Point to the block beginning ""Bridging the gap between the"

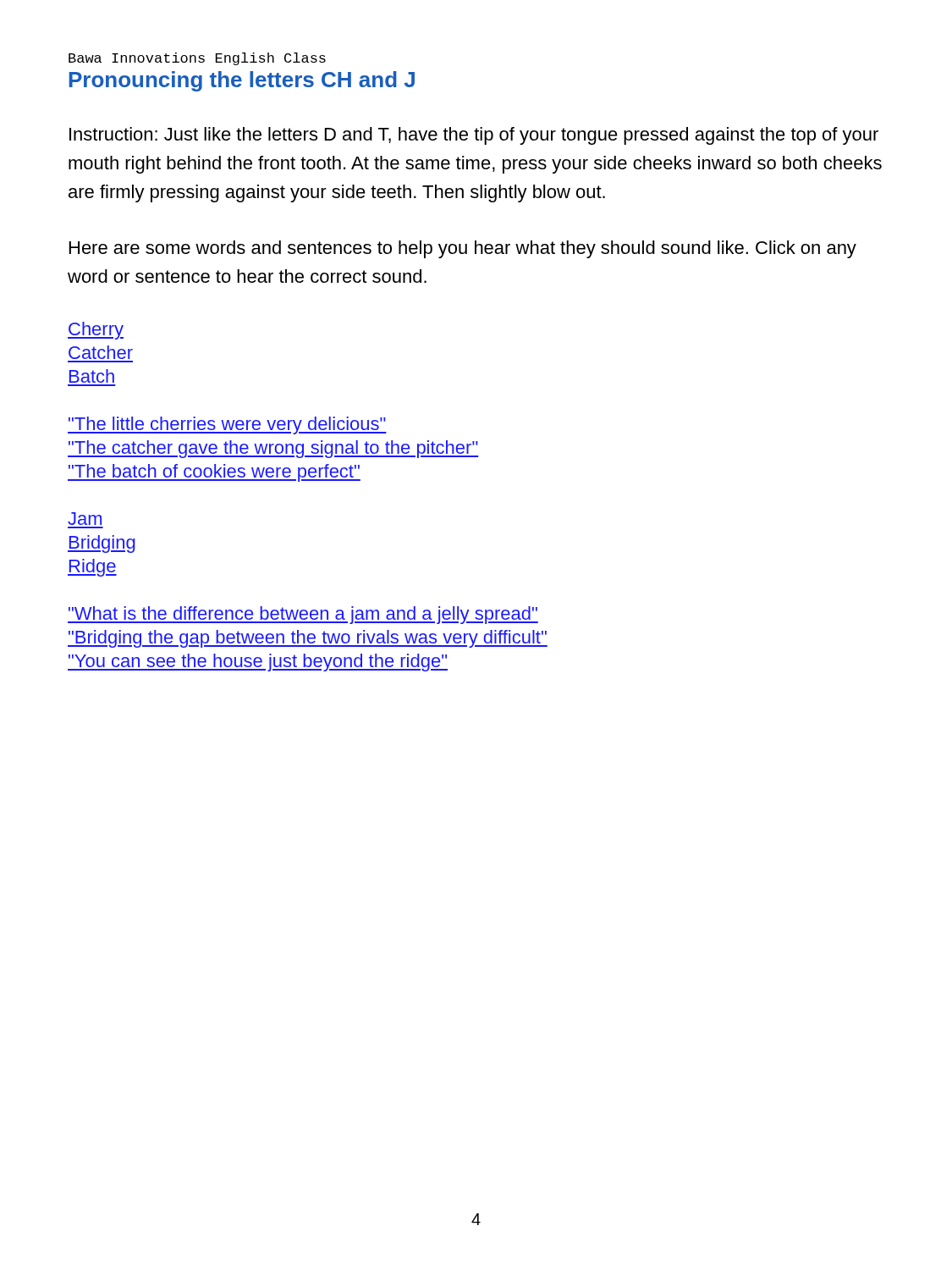click(x=476, y=638)
